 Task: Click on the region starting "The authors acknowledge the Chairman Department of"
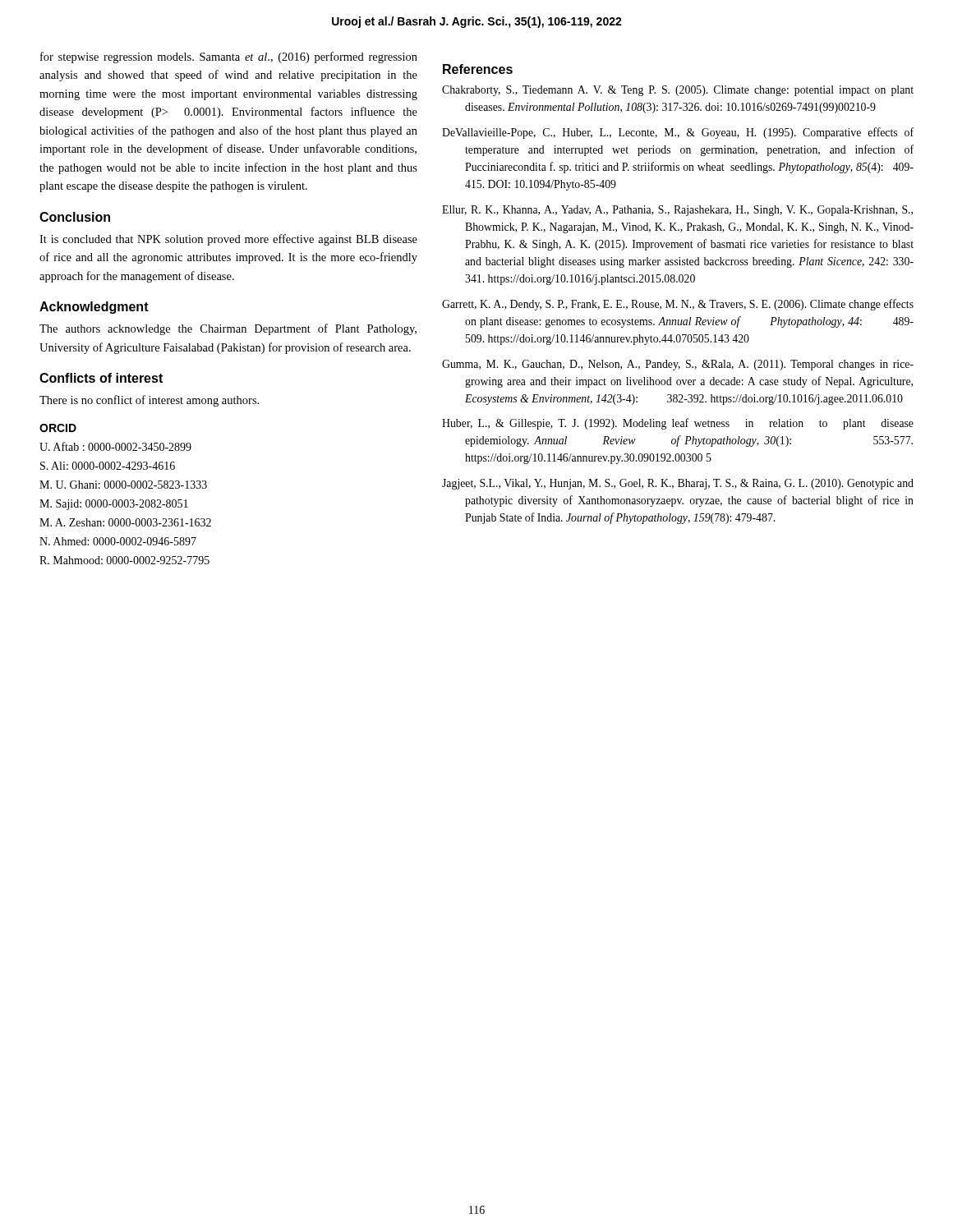tap(228, 338)
